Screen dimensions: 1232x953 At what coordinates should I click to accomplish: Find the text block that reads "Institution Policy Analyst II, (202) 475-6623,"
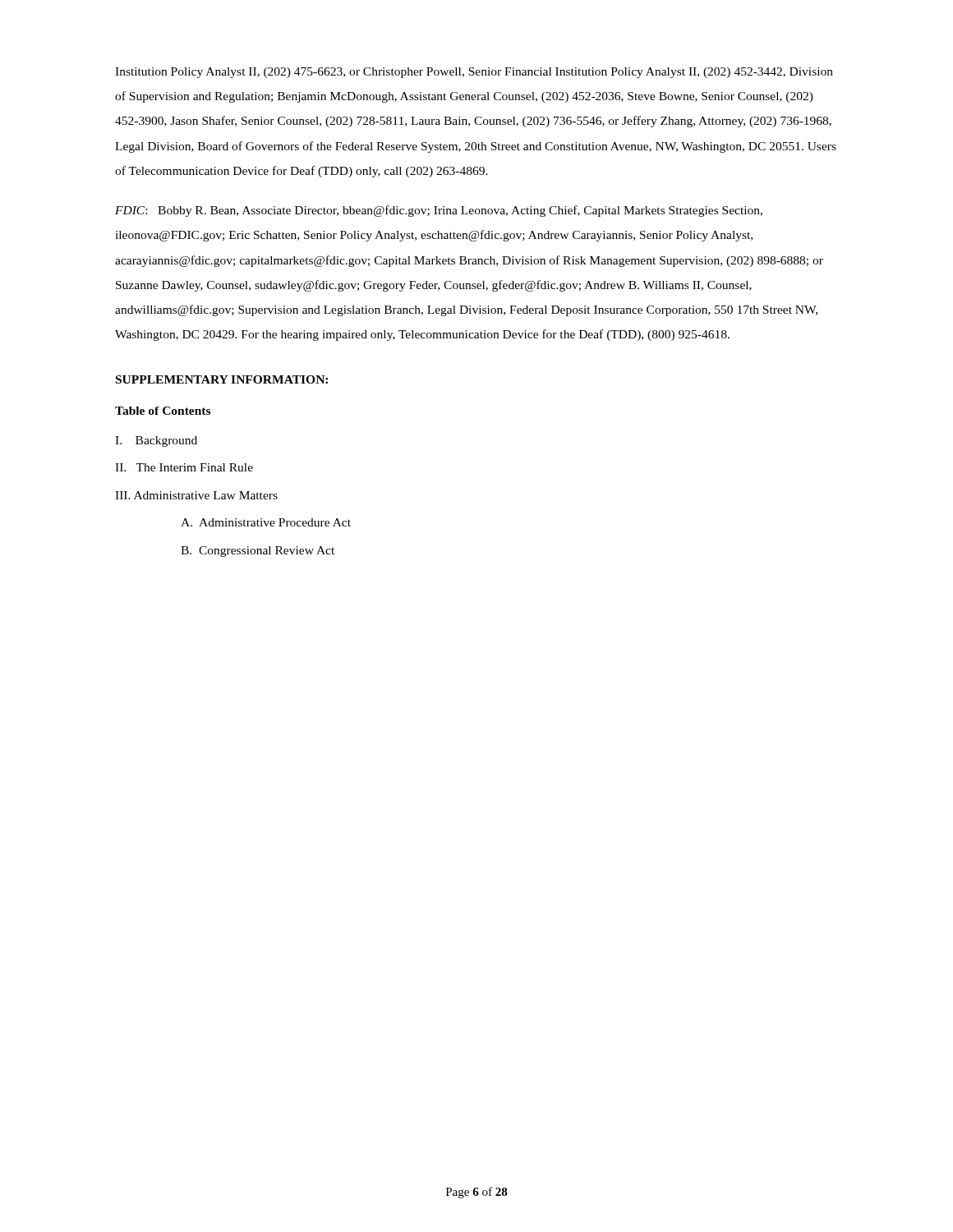coord(476,121)
